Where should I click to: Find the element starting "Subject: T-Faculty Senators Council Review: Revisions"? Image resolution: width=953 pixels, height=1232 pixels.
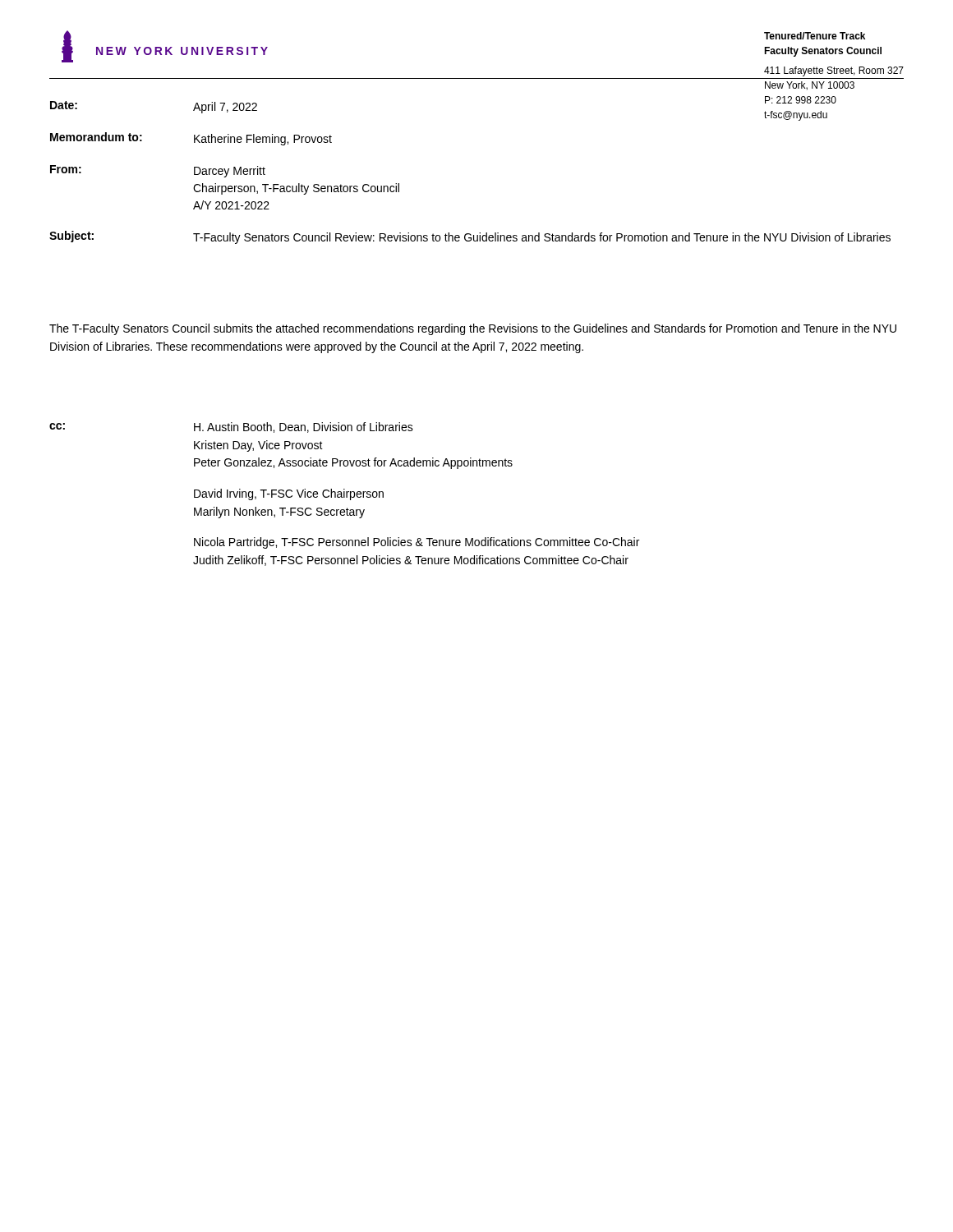(470, 238)
